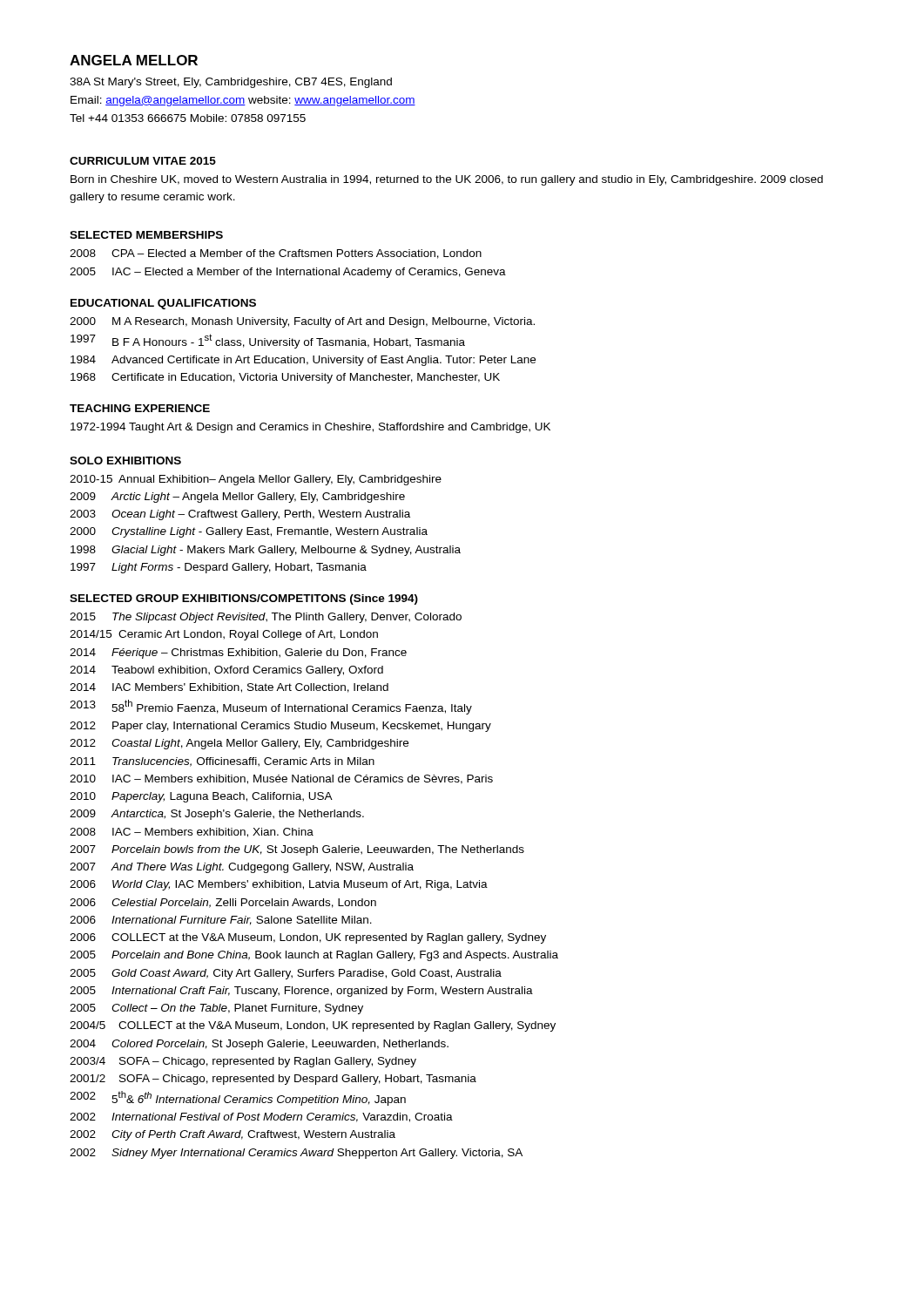Point to the block beginning "2002International Festival of"
This screenshot has height=1307, width=924.
click(261, 1117)
